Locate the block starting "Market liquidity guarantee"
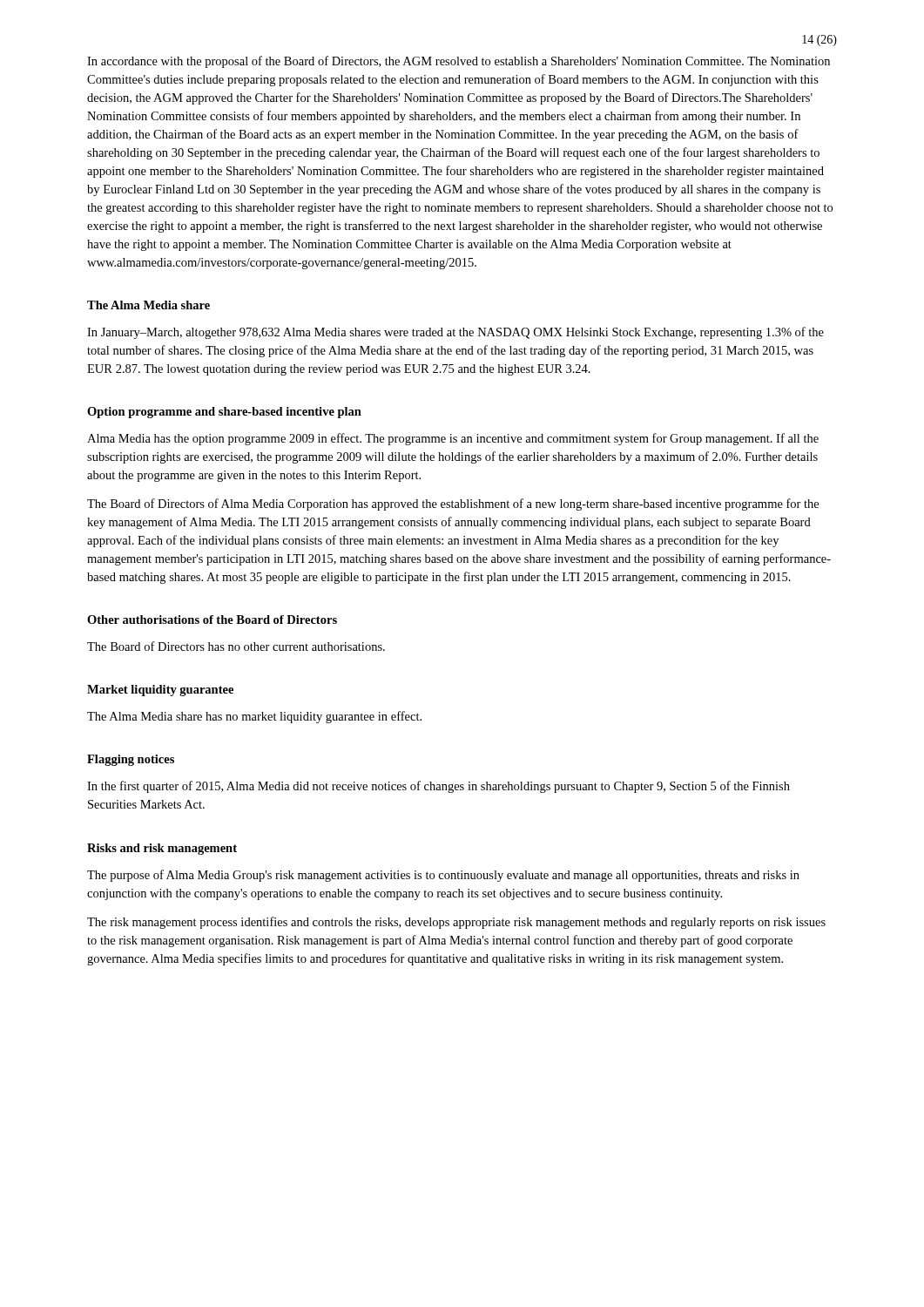Viewport: 924px width, 1307px height. click(x=160, y=690)
